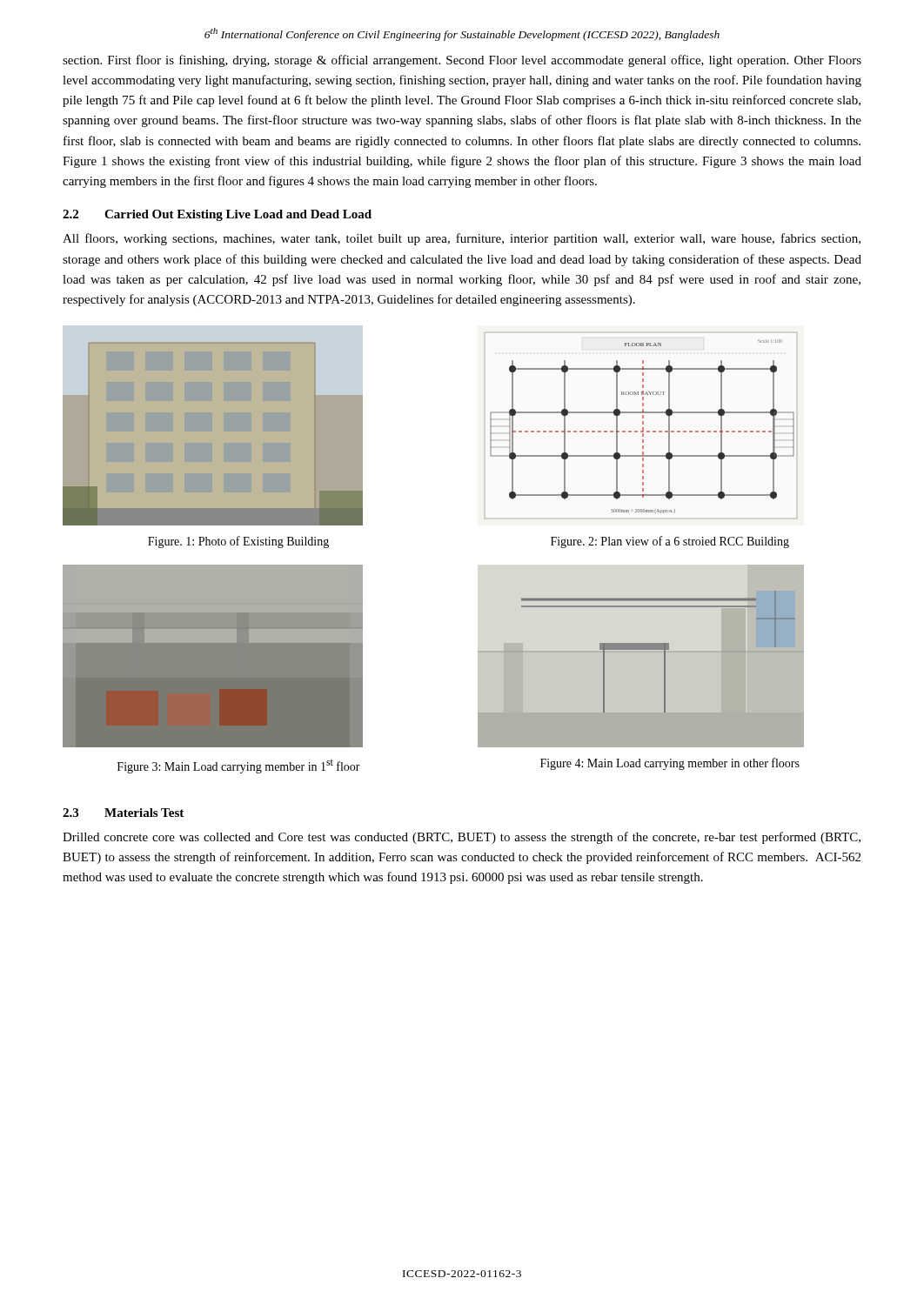The height and width of the screenshot is (1305, 924).
Task: Find the caption on this page that starts "Figure 3: Main"
Action: point(238,765)
